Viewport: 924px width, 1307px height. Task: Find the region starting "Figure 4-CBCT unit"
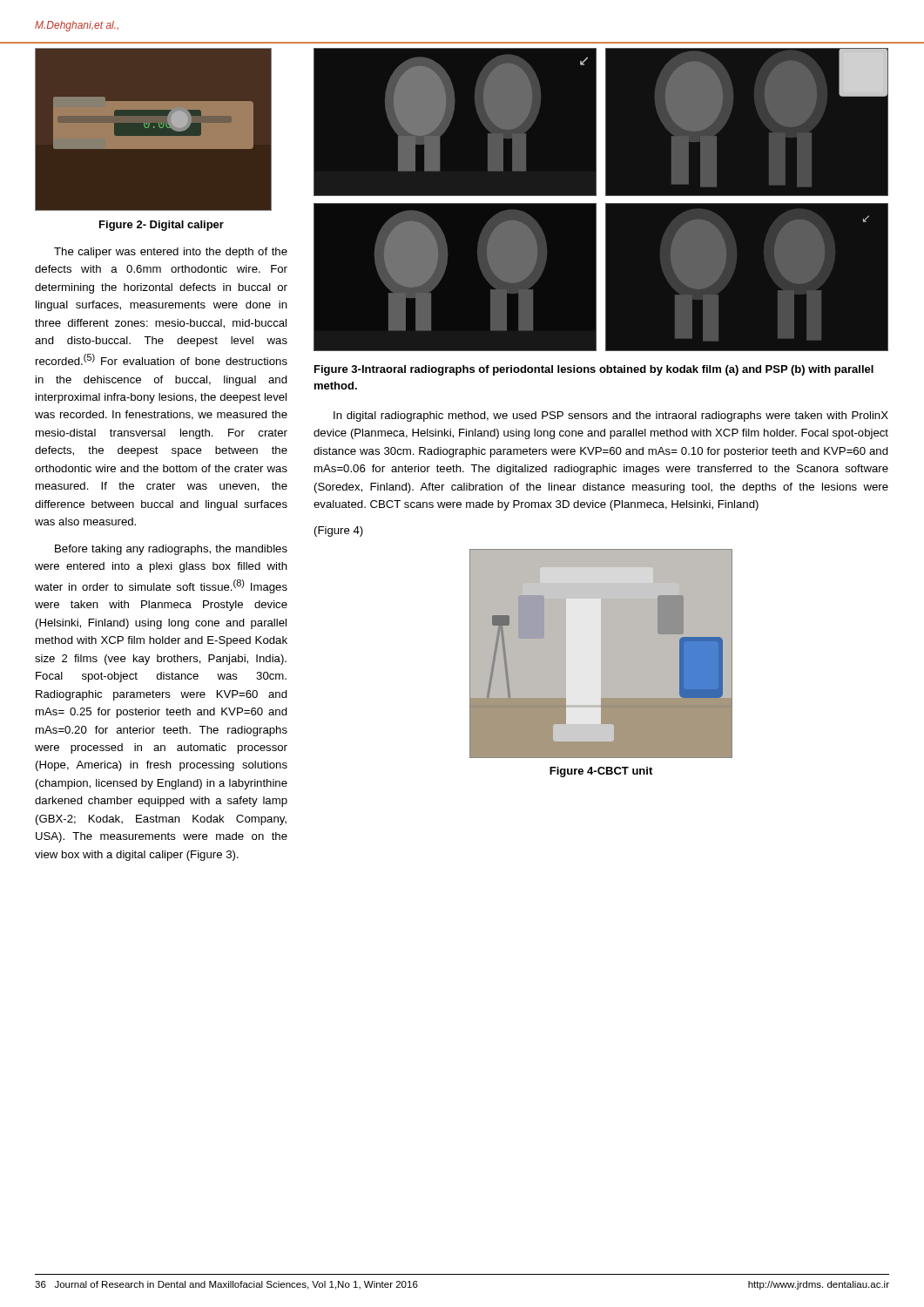tap(601, 771)
